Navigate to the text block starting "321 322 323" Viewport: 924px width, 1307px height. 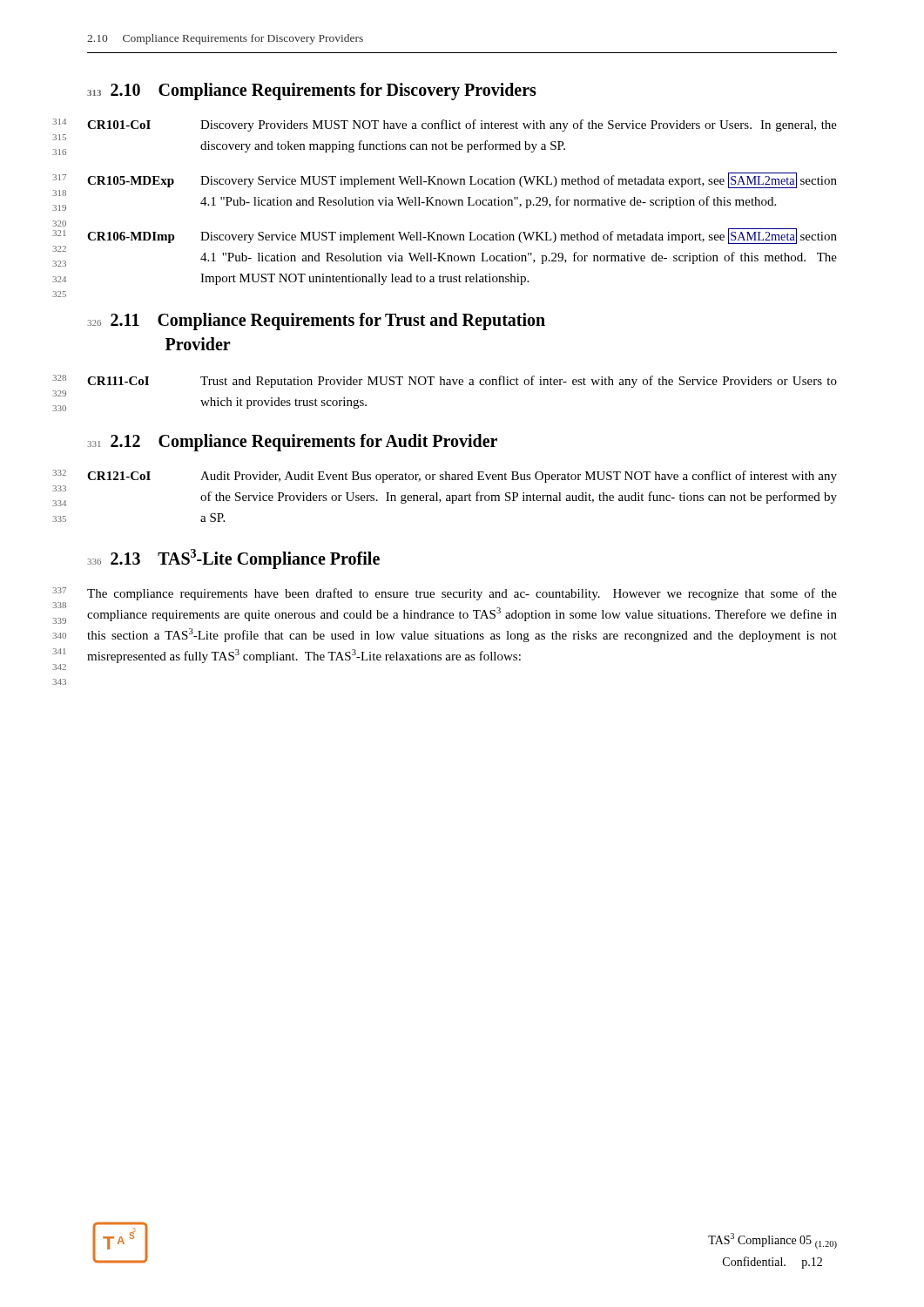tap(462, 257)
